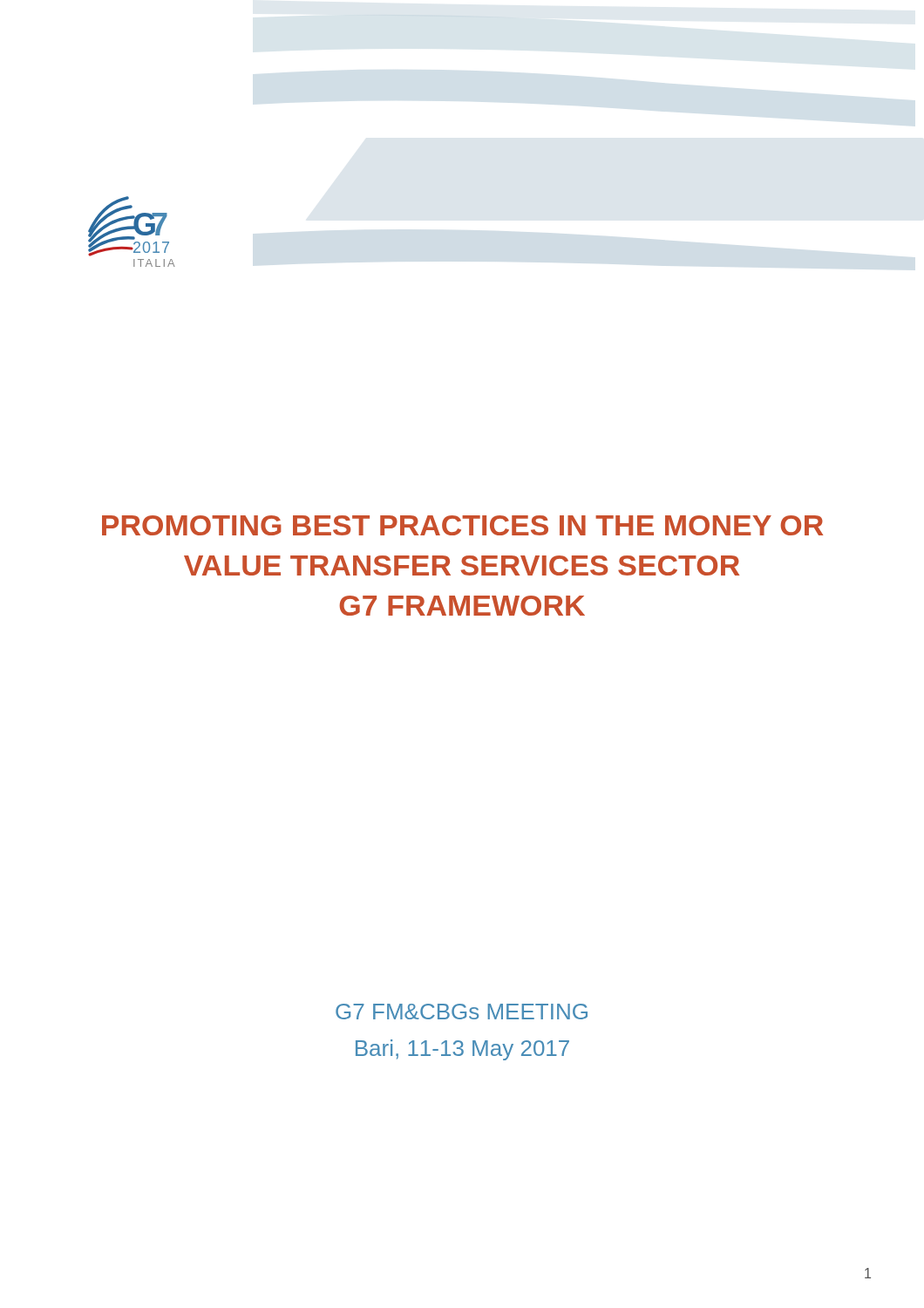Where is the title that starts "PROMOTING BEST PRACTICES IN THE MONEY OR VALUE"?
The height and width of the screenshot is (1308, 924).
coord(462,566)
